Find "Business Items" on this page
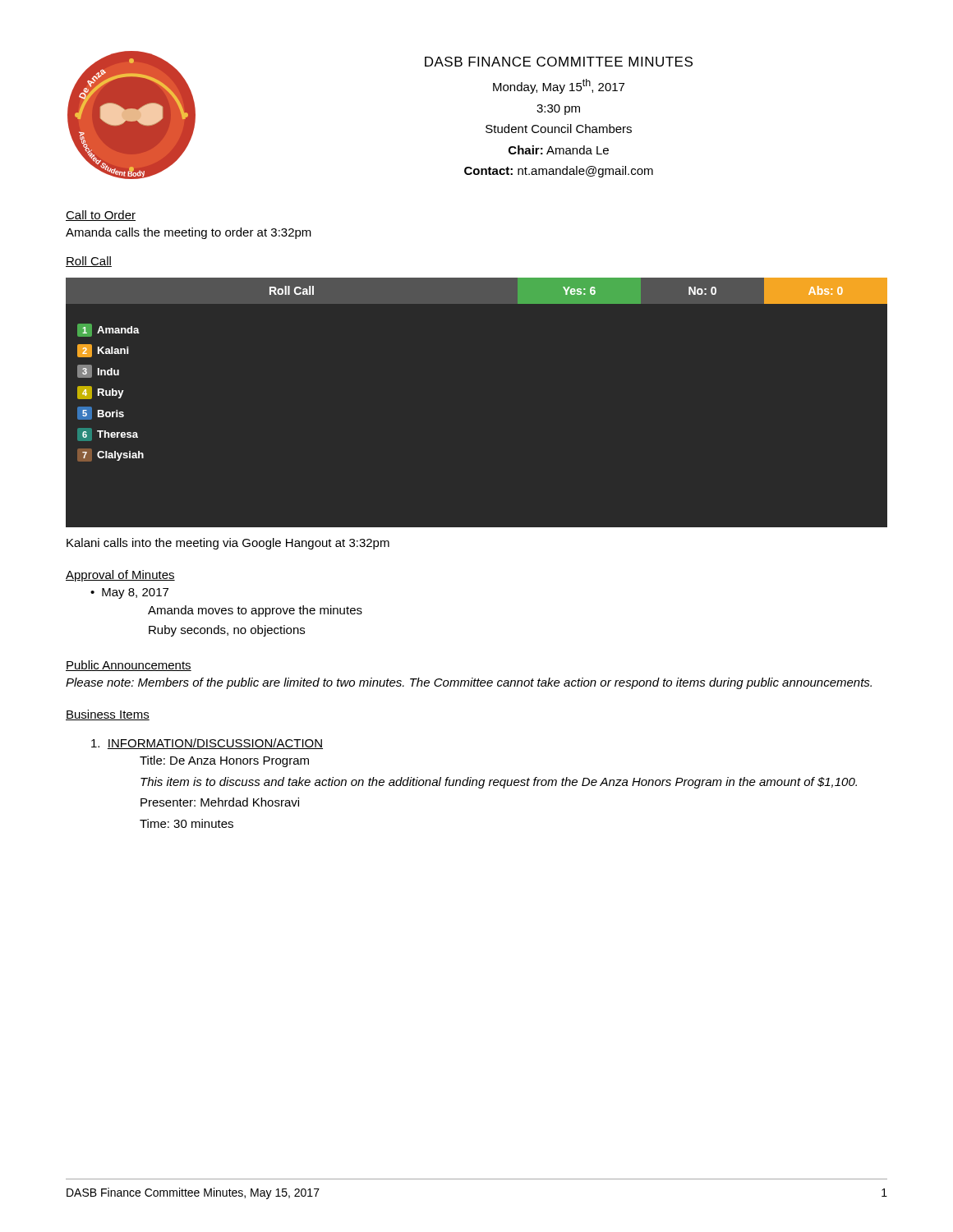The width and height of the screenshot is (953, 1232). (108, 715)
